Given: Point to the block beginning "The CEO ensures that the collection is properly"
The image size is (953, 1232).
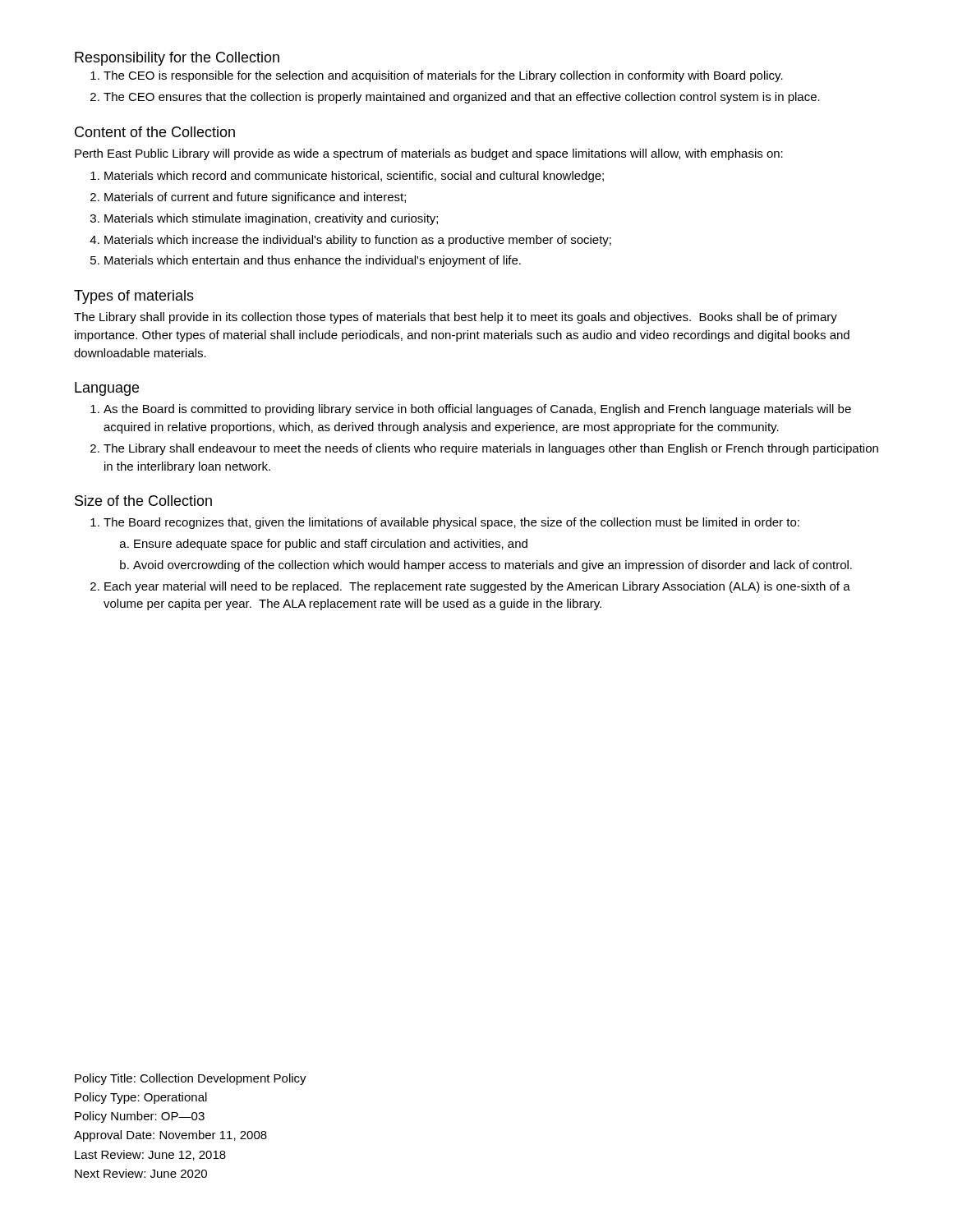Looking at the screenshot, I should 462,96.
